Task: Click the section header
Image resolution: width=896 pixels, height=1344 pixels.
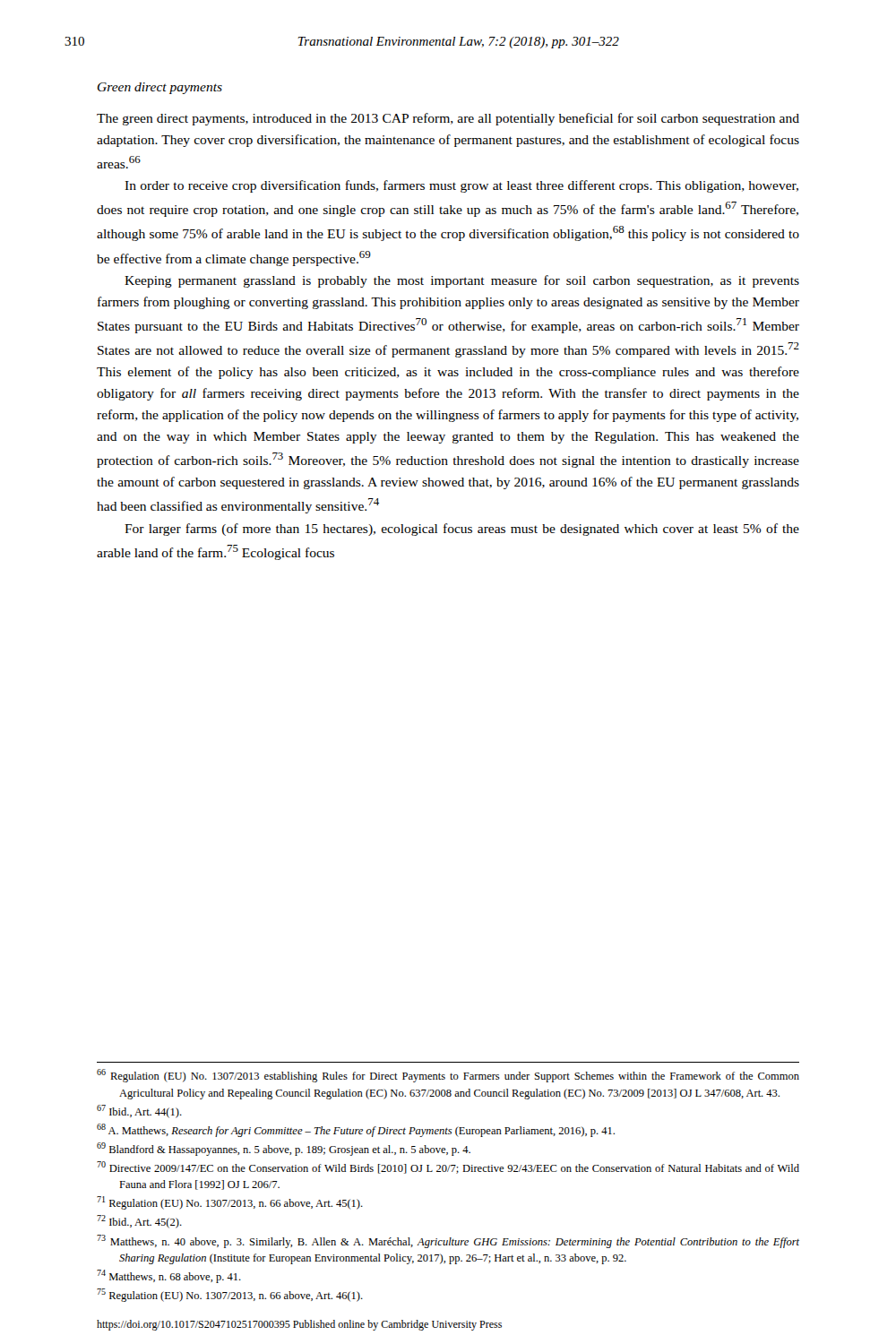Action: 159,86
